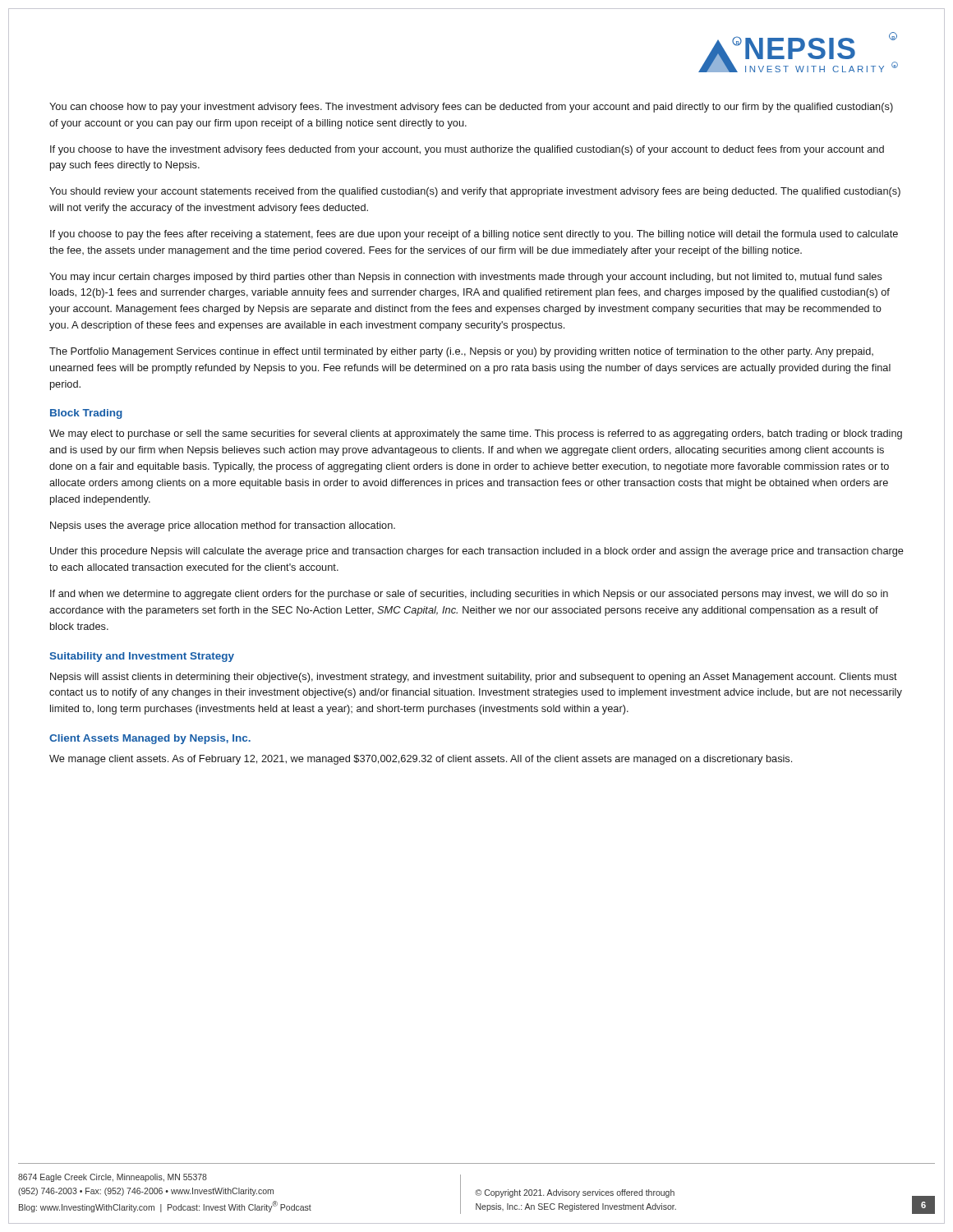The image size is (953, 1232).
Task: Locate the block starting "Nepsis uses the average"
Action: coord(223,525)
